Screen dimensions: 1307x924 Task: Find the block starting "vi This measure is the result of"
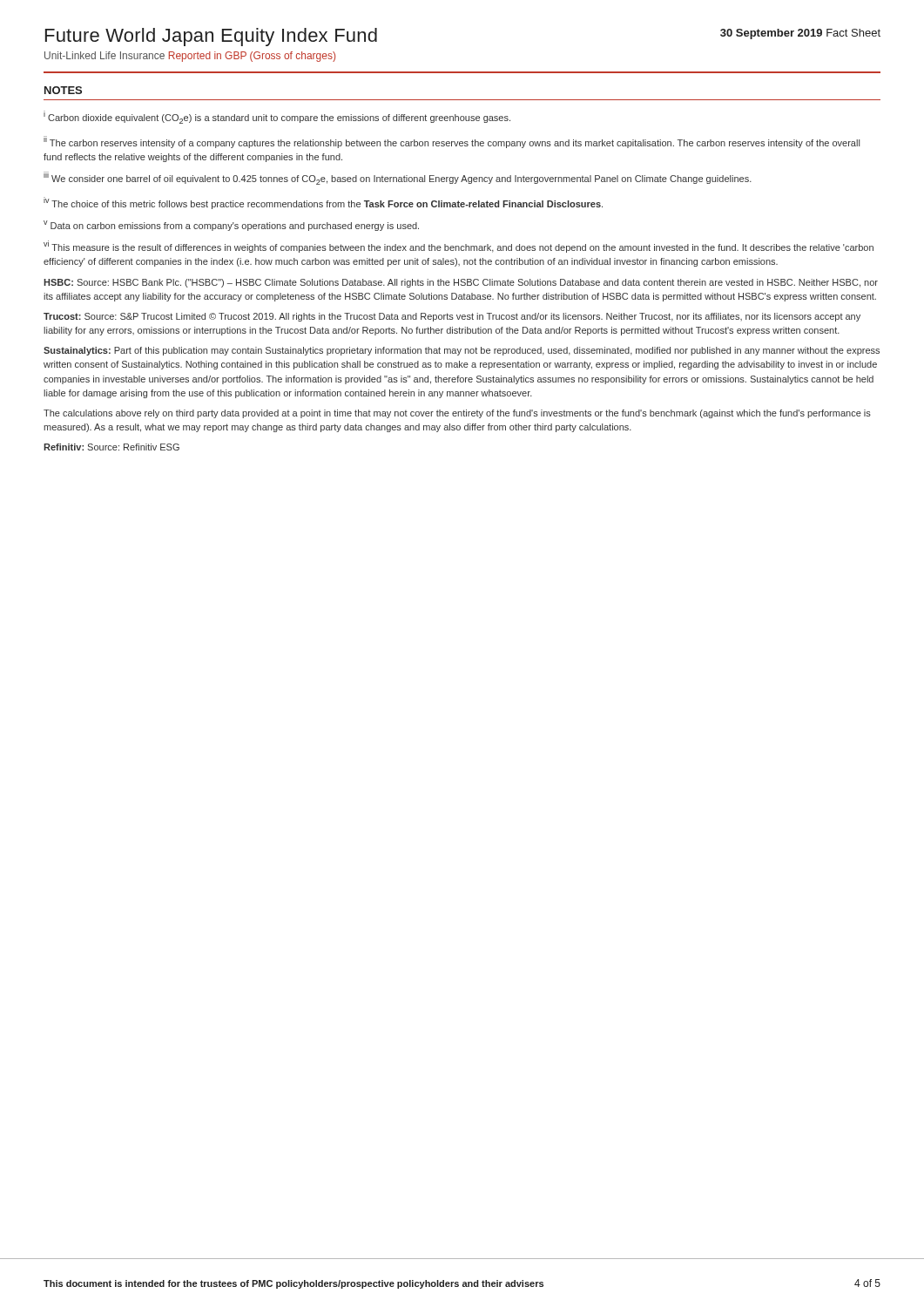459,253
